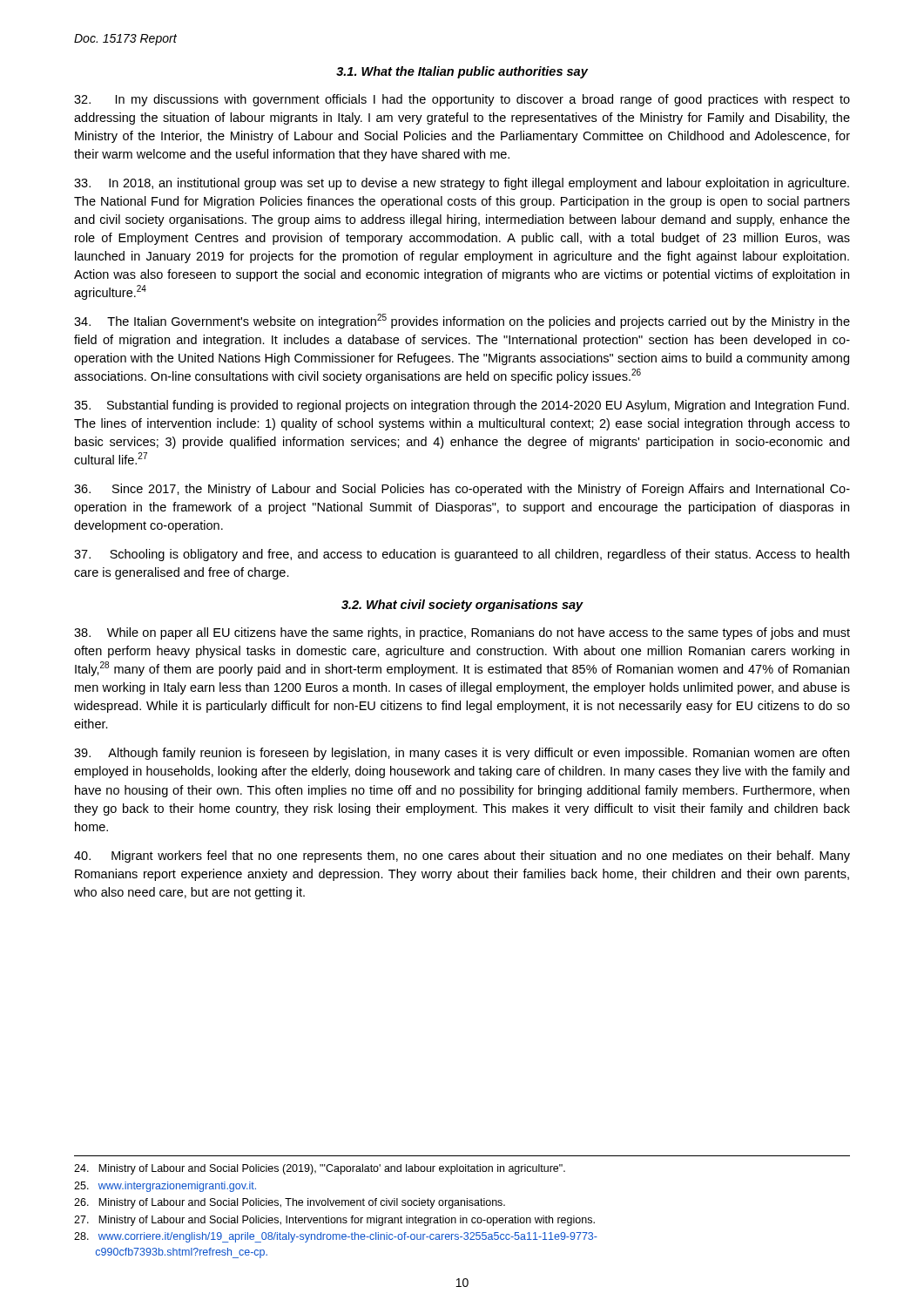Find the passage starting "3.2. What civil society organisations"
Screen dimensions: 1307x924
tap(462, 605)
